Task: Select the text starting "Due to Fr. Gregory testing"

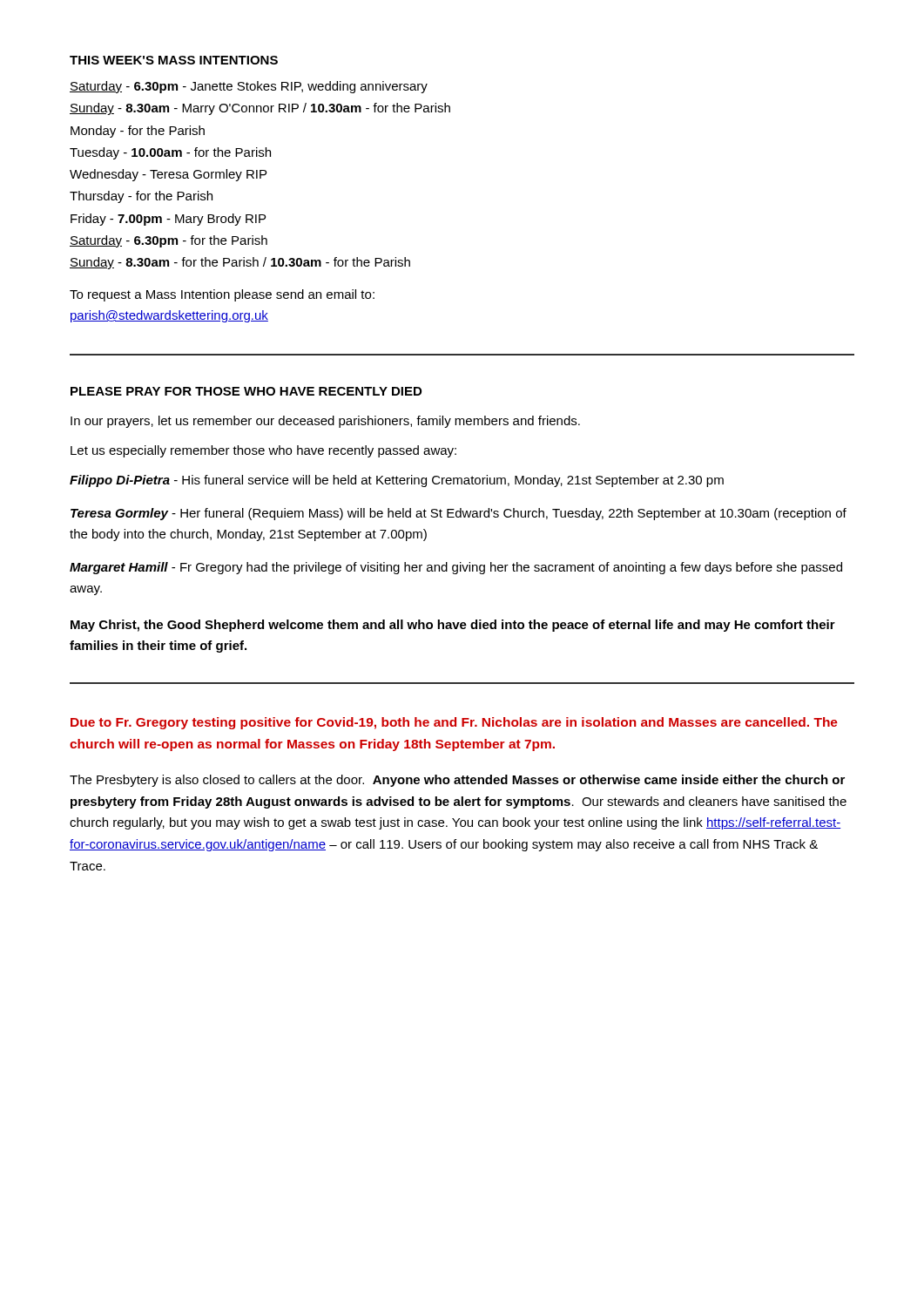Action: [x=454, y=733]
